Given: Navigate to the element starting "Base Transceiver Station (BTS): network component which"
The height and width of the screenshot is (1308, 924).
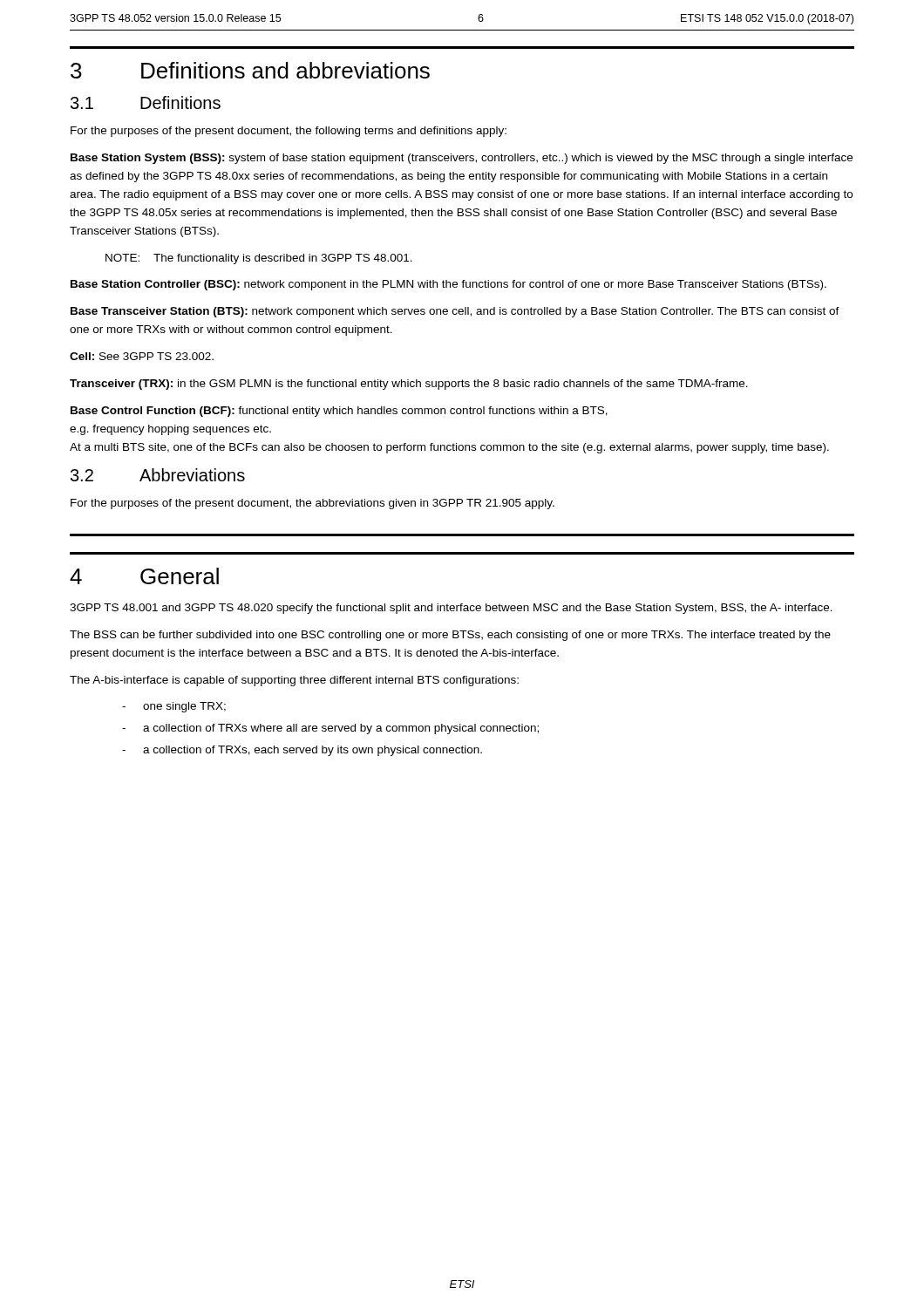Looking at the screenshot, I should coord(454,320).
